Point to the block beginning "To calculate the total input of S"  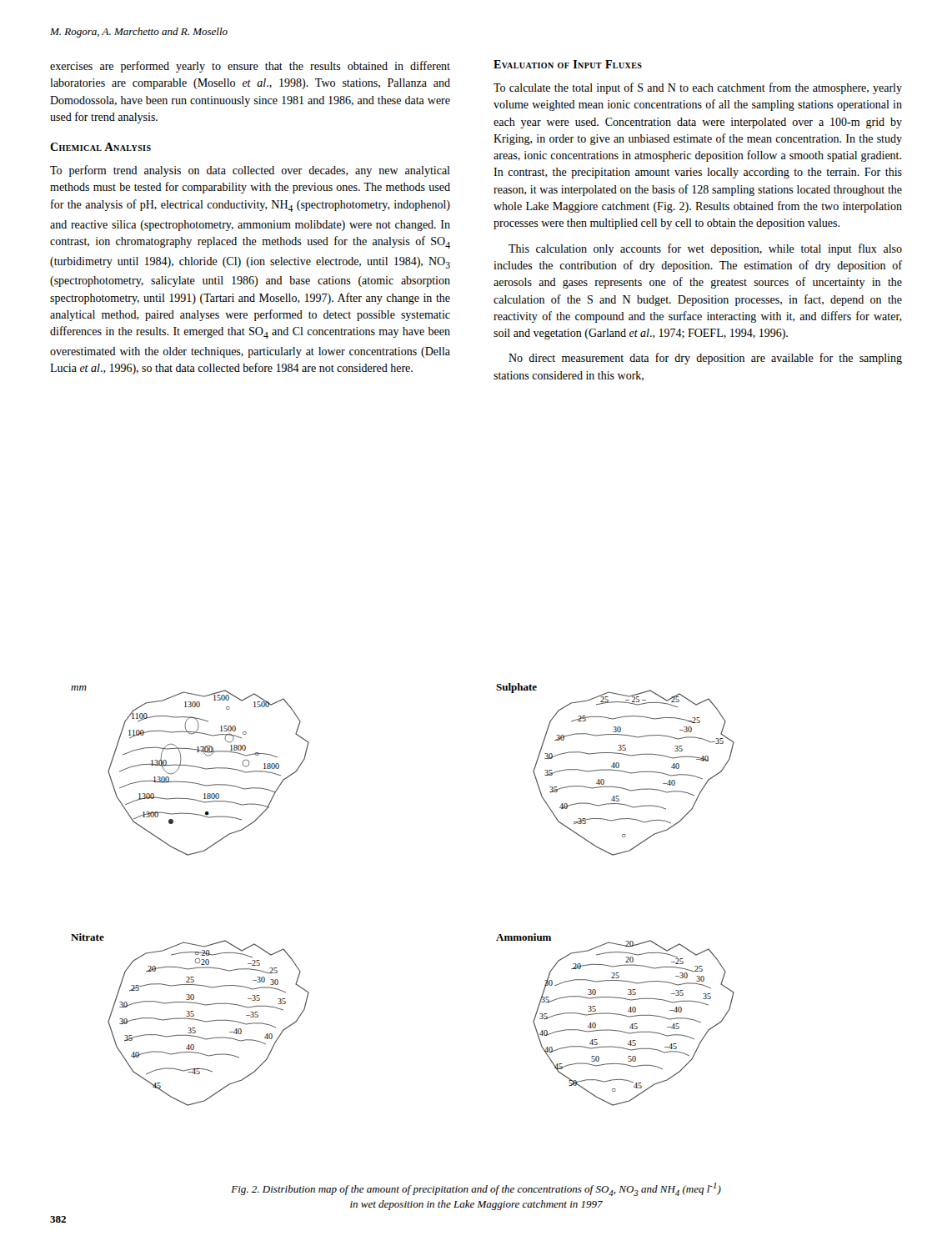click(x=698, y=232)
